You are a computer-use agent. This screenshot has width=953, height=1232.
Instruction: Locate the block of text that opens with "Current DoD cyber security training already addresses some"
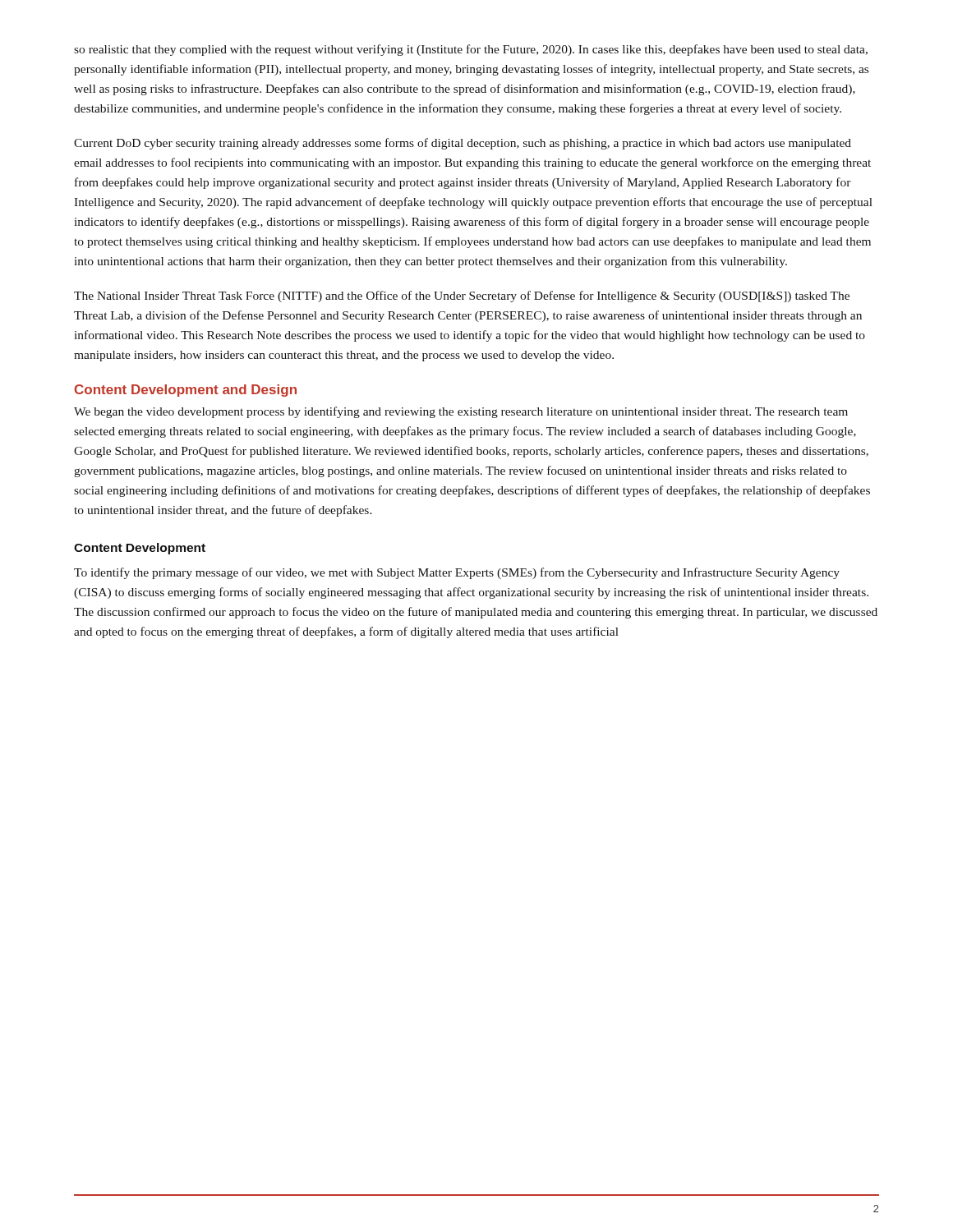point(476,202)
